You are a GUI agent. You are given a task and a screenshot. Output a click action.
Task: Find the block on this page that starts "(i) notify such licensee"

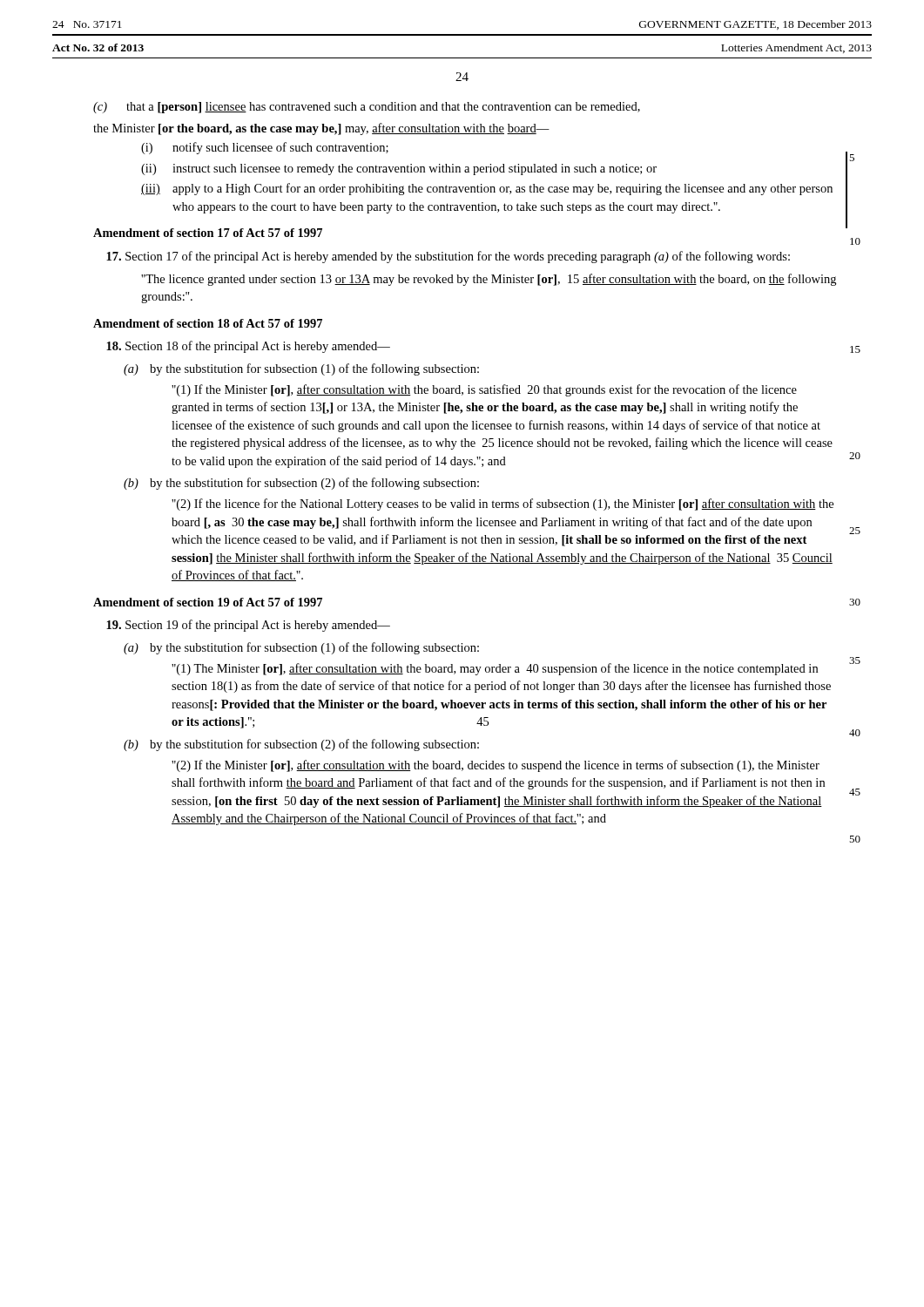(x=265, y=148)
